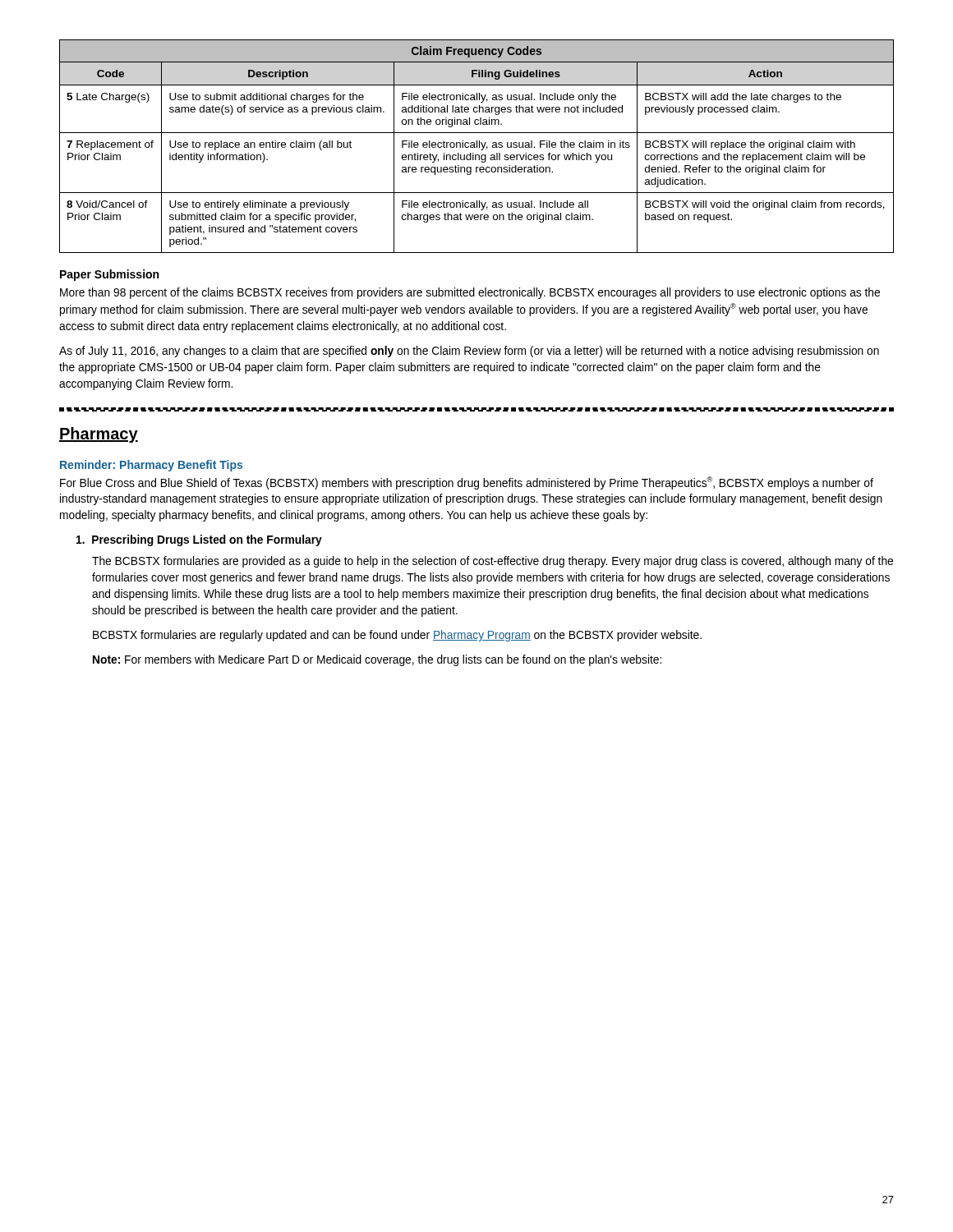This screenshot has height=1232, width=953.
Task: Point to the element starting "Paper Submission"
Action: coord(109,274)
